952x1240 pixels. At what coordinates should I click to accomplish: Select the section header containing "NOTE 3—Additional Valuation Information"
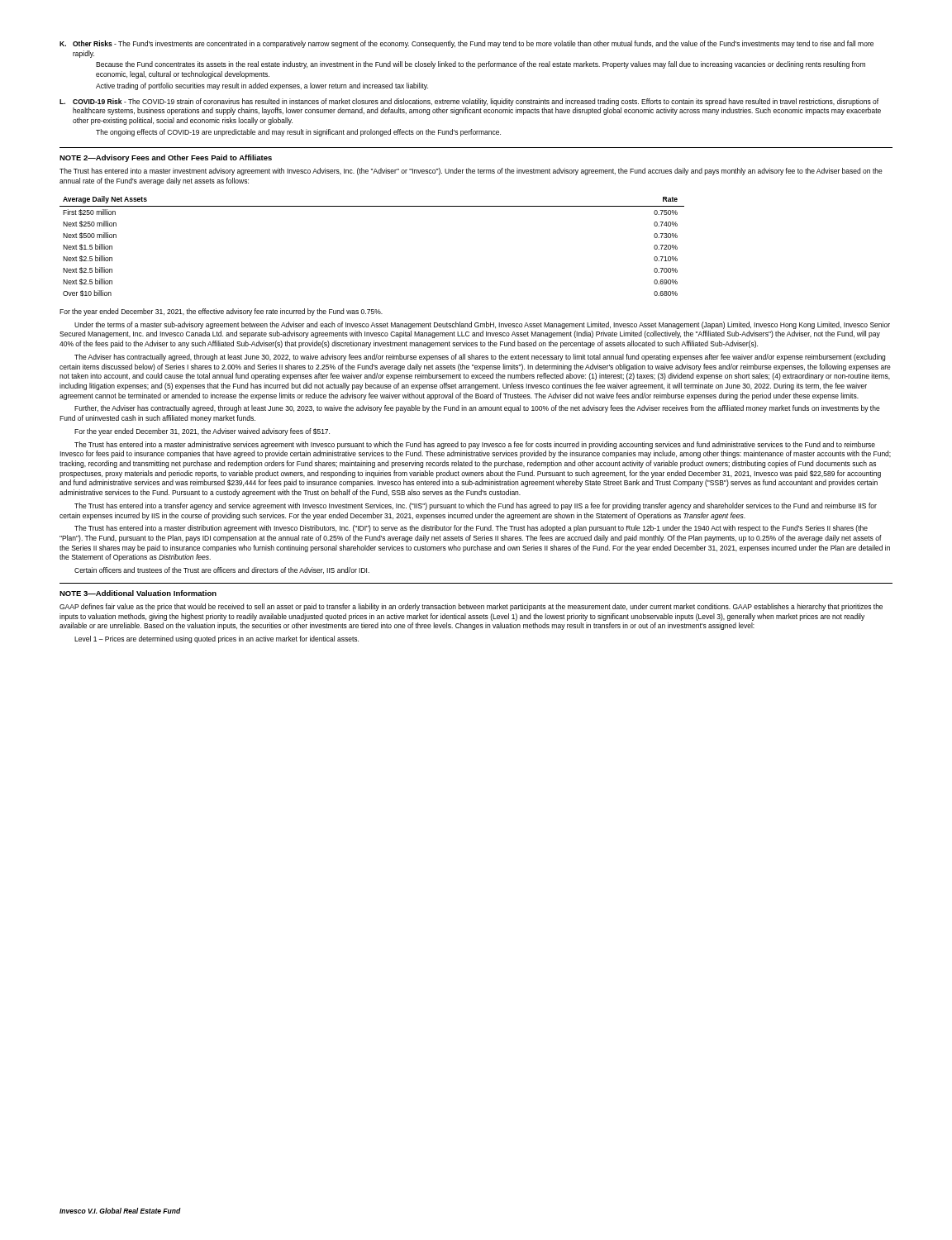pos(138,593)
